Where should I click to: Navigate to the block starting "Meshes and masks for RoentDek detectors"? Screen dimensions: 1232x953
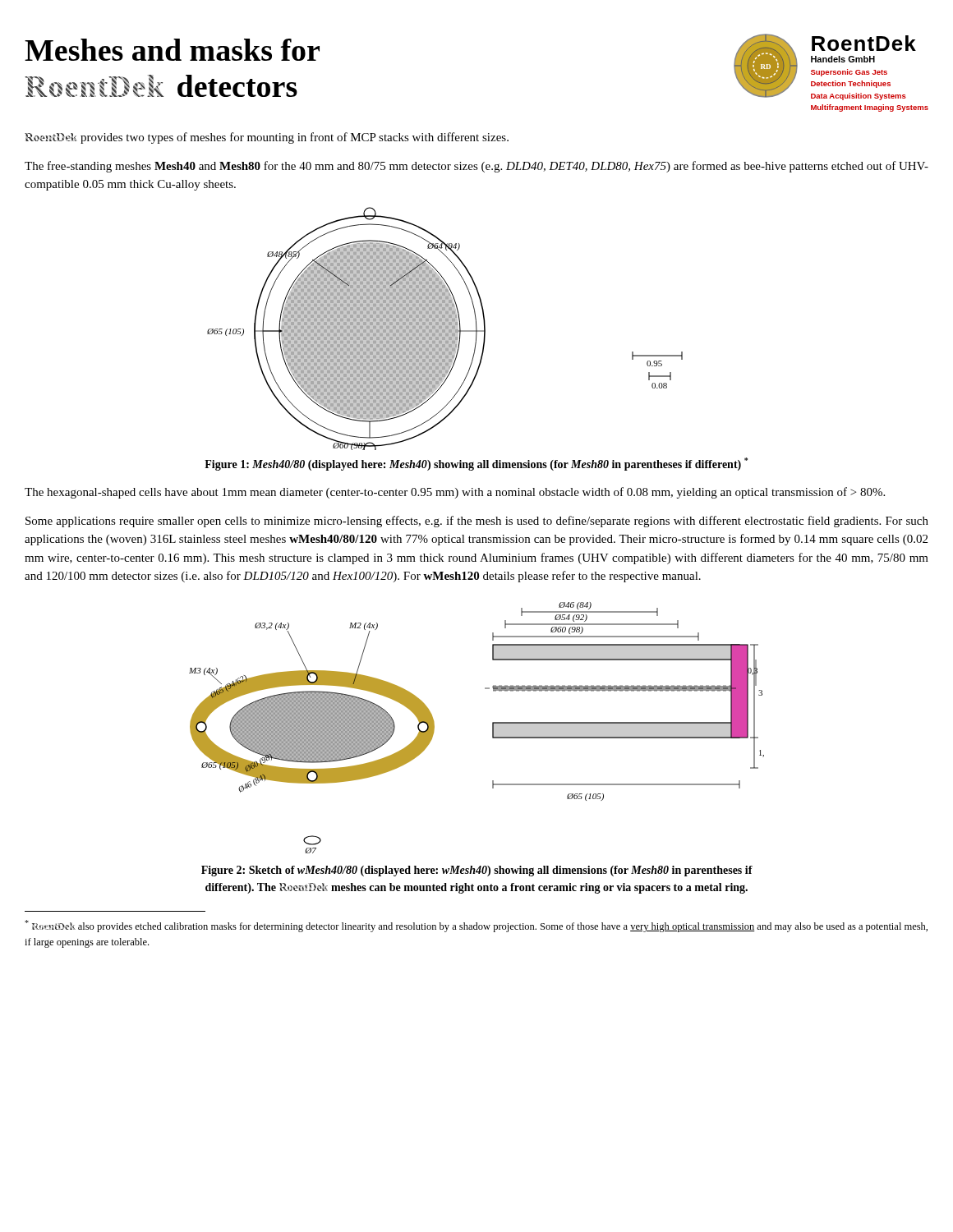[x=173, y=69]
